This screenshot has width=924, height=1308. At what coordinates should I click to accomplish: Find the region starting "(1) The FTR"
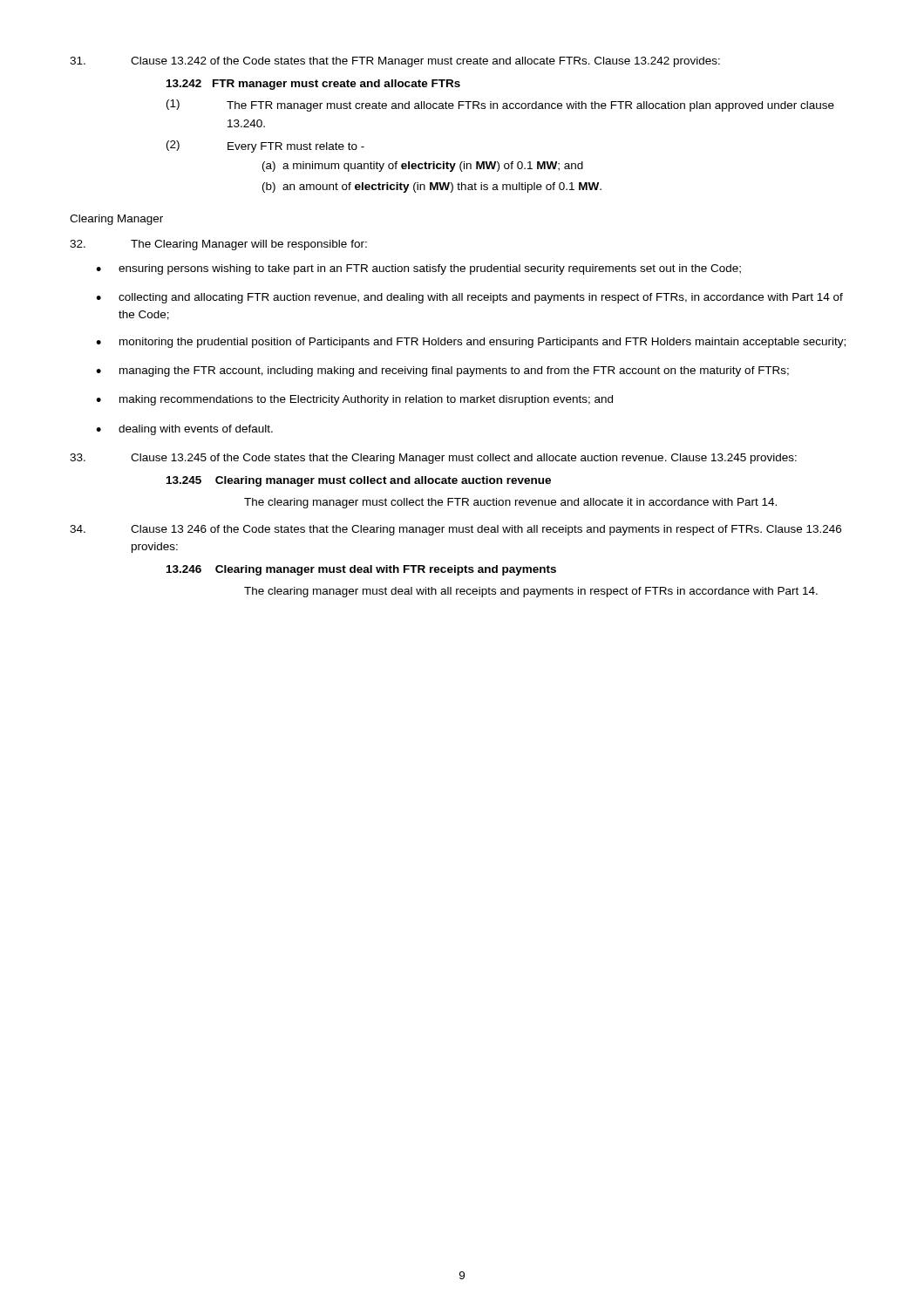[x=510, y=115]
